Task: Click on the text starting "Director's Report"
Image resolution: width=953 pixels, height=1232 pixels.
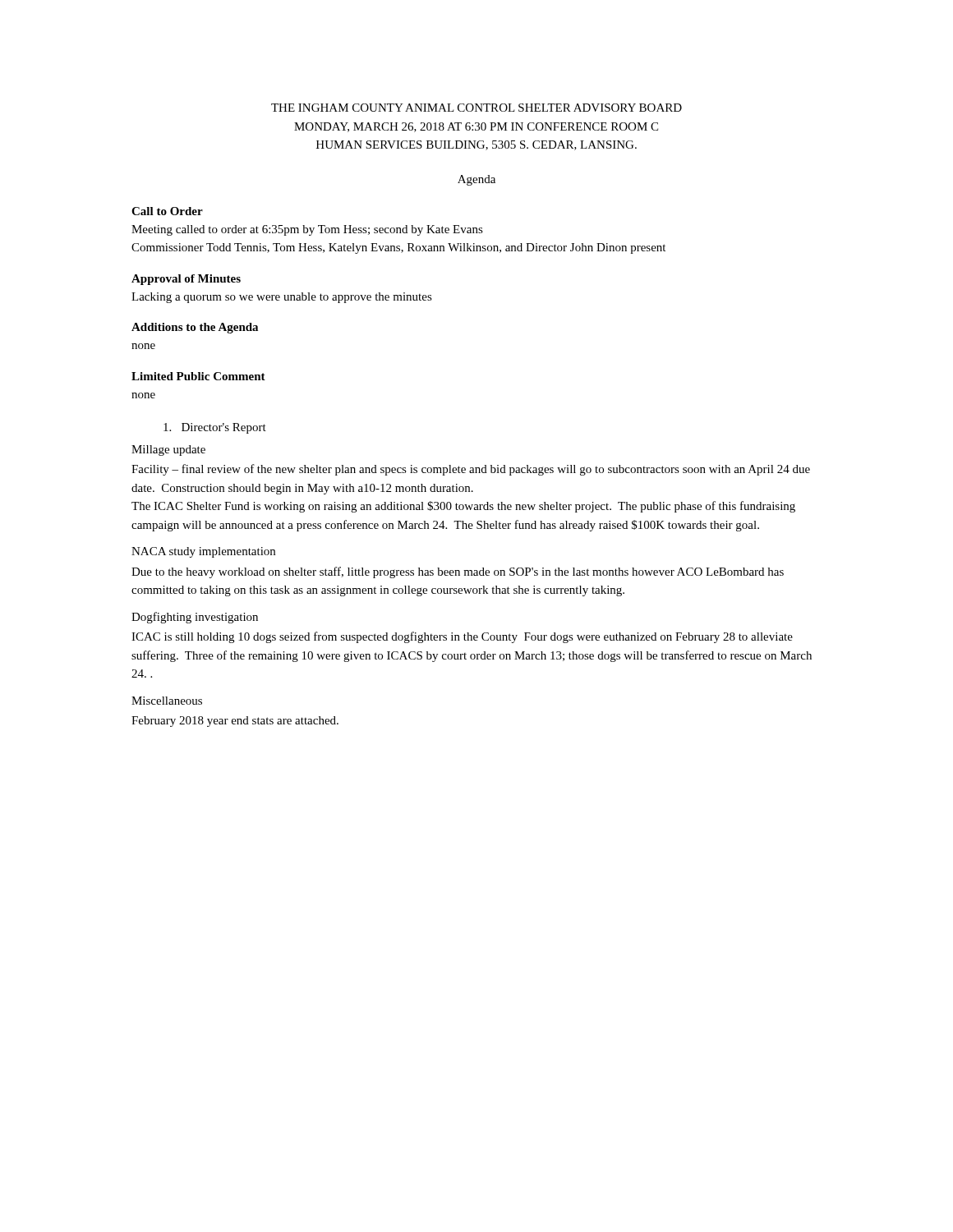Action: (x=214, y=427)
